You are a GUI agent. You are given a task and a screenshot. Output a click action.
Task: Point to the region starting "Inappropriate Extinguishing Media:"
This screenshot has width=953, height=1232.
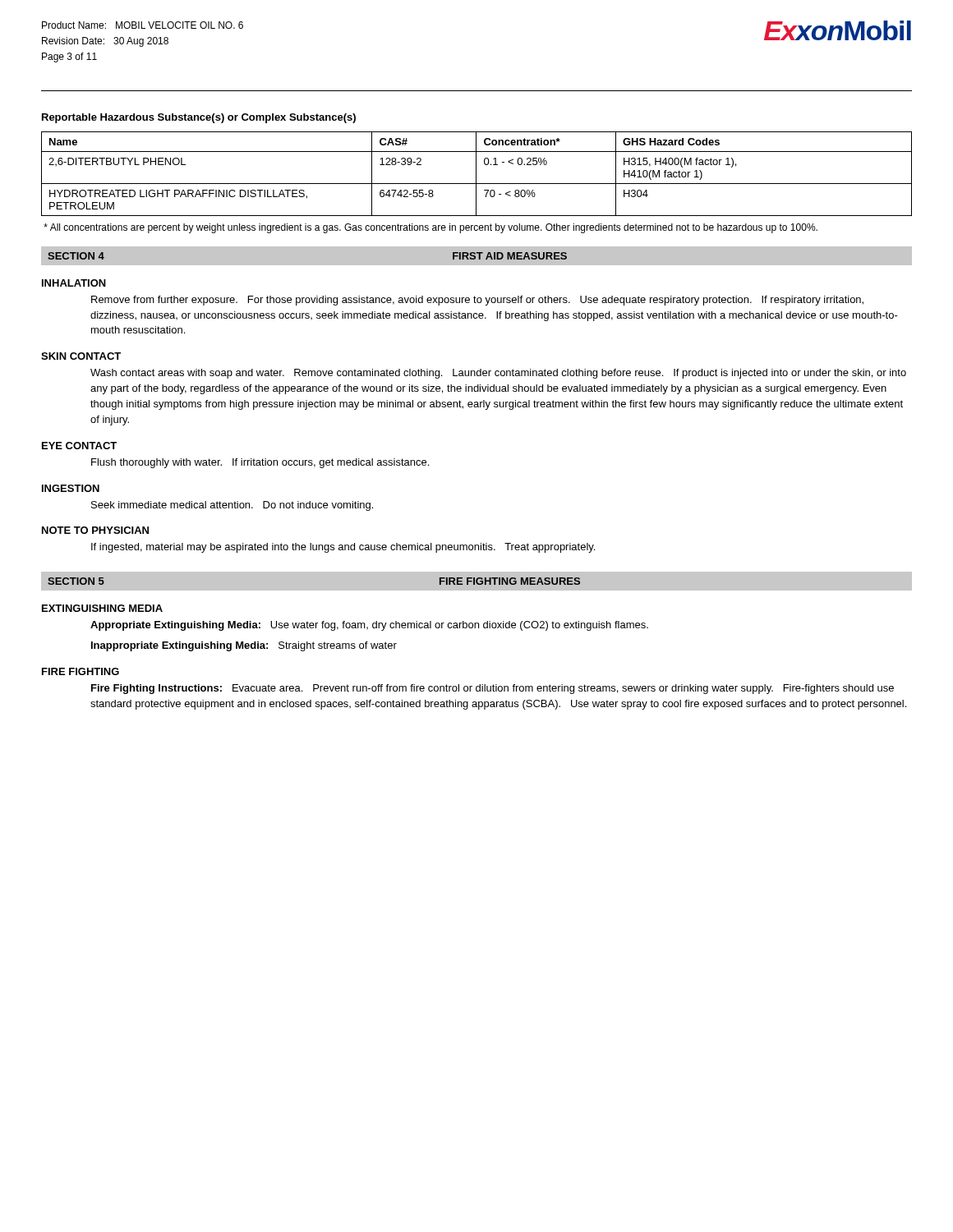tap(243, 645)
